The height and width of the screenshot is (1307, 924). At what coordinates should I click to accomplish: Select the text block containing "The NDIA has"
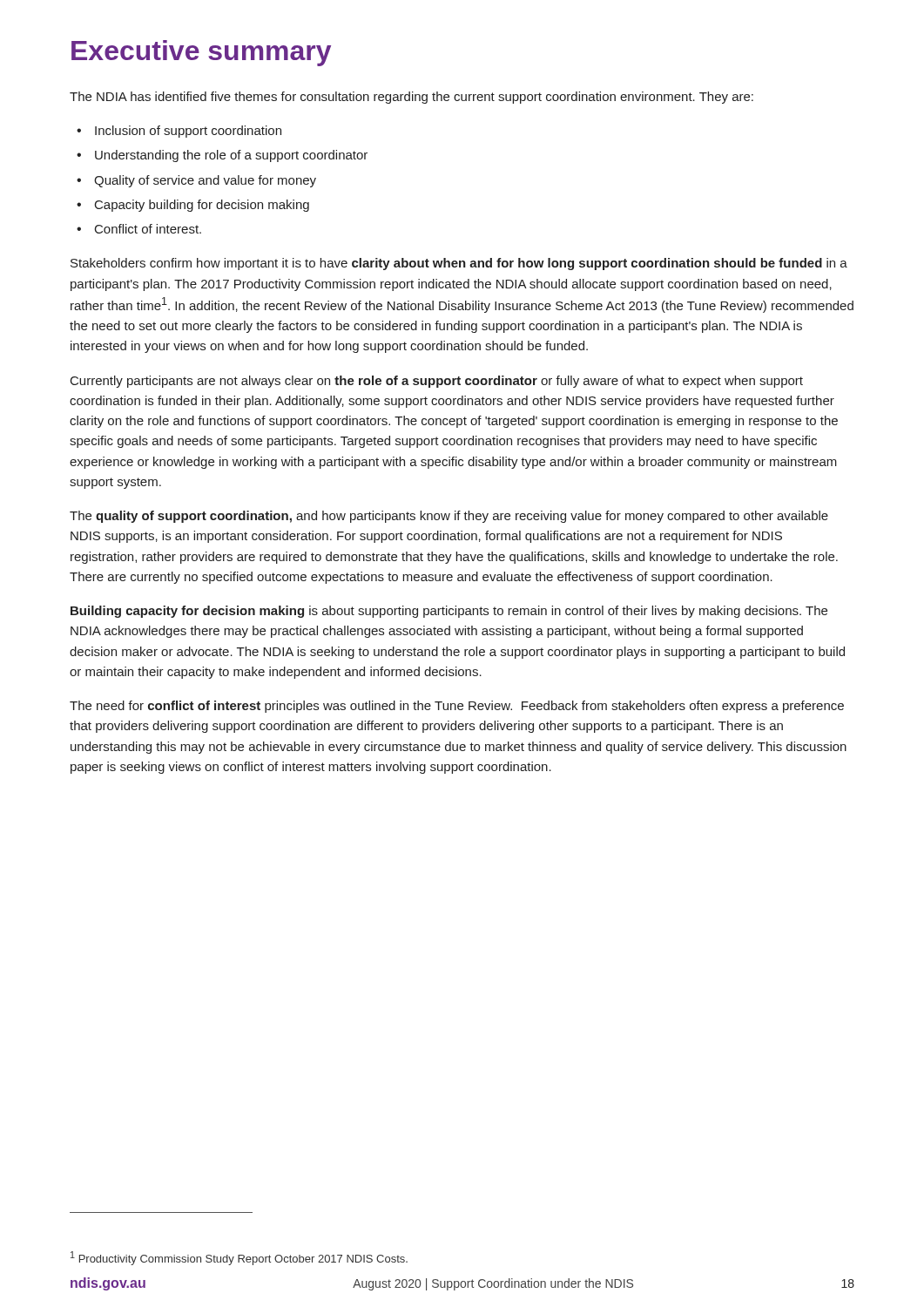pyautogui.click(x=412, y=96)
